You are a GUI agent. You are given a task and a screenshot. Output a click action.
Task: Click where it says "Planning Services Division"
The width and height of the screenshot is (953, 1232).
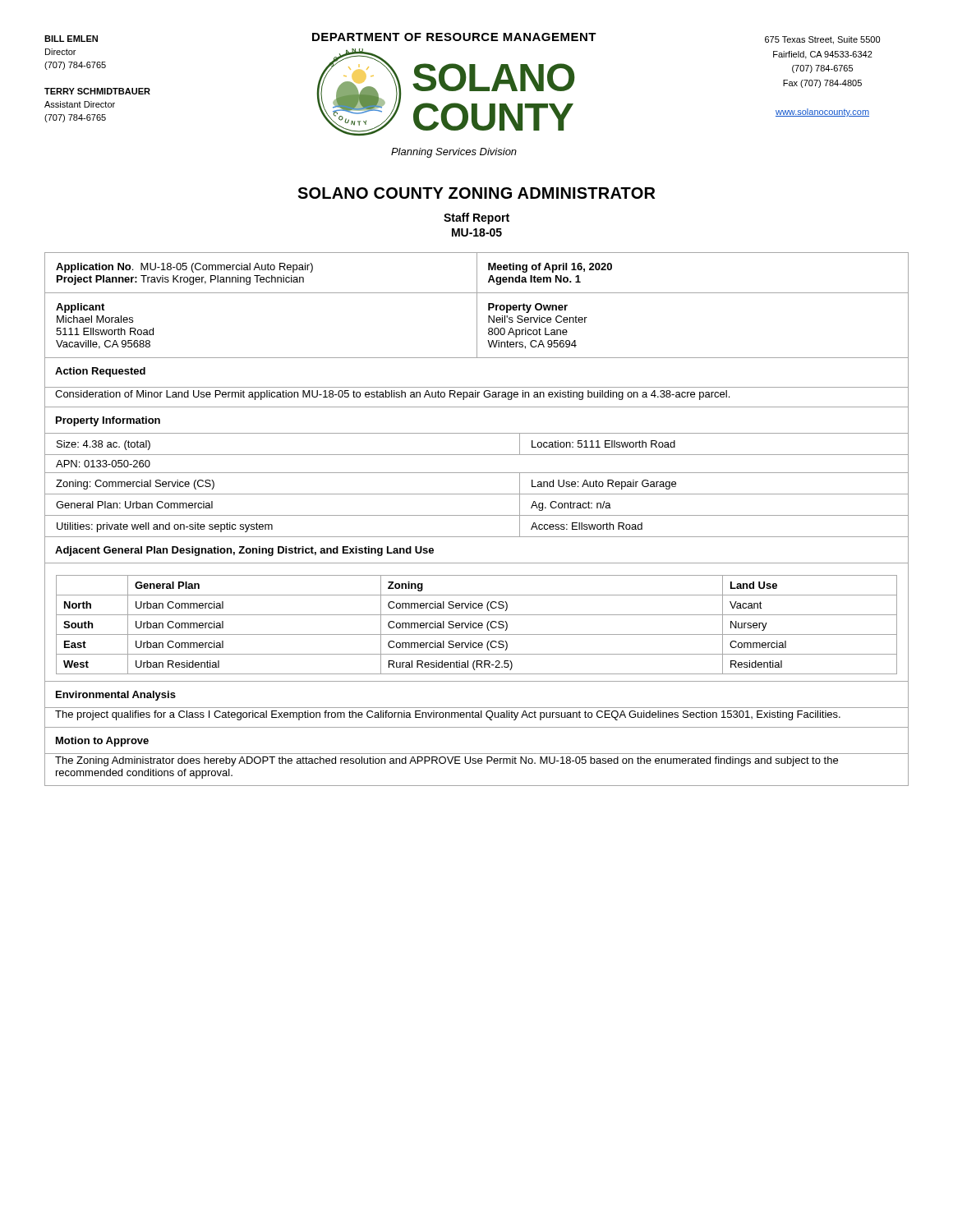point(454,152)
